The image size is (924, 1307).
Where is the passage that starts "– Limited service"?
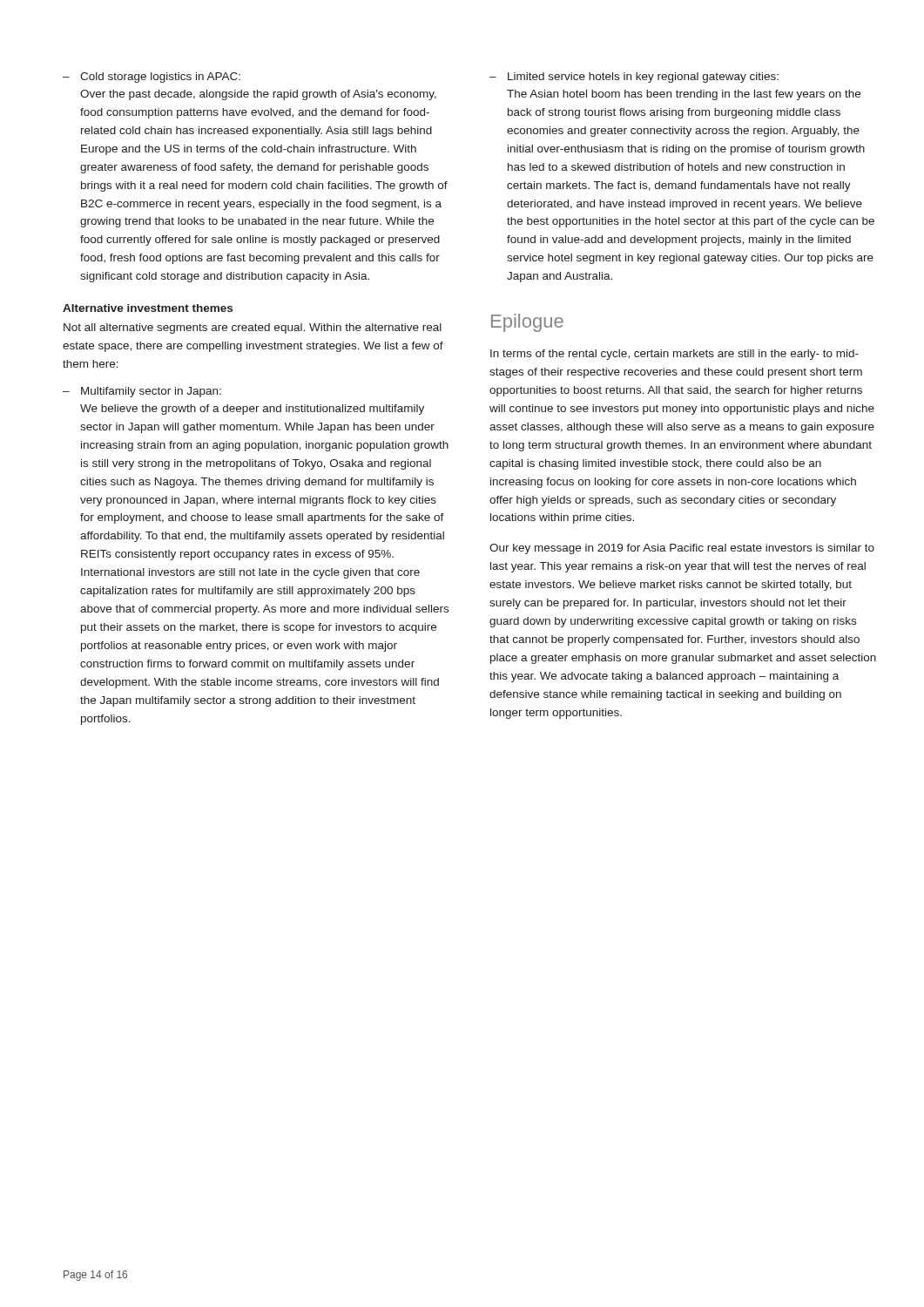coord(683,178)
